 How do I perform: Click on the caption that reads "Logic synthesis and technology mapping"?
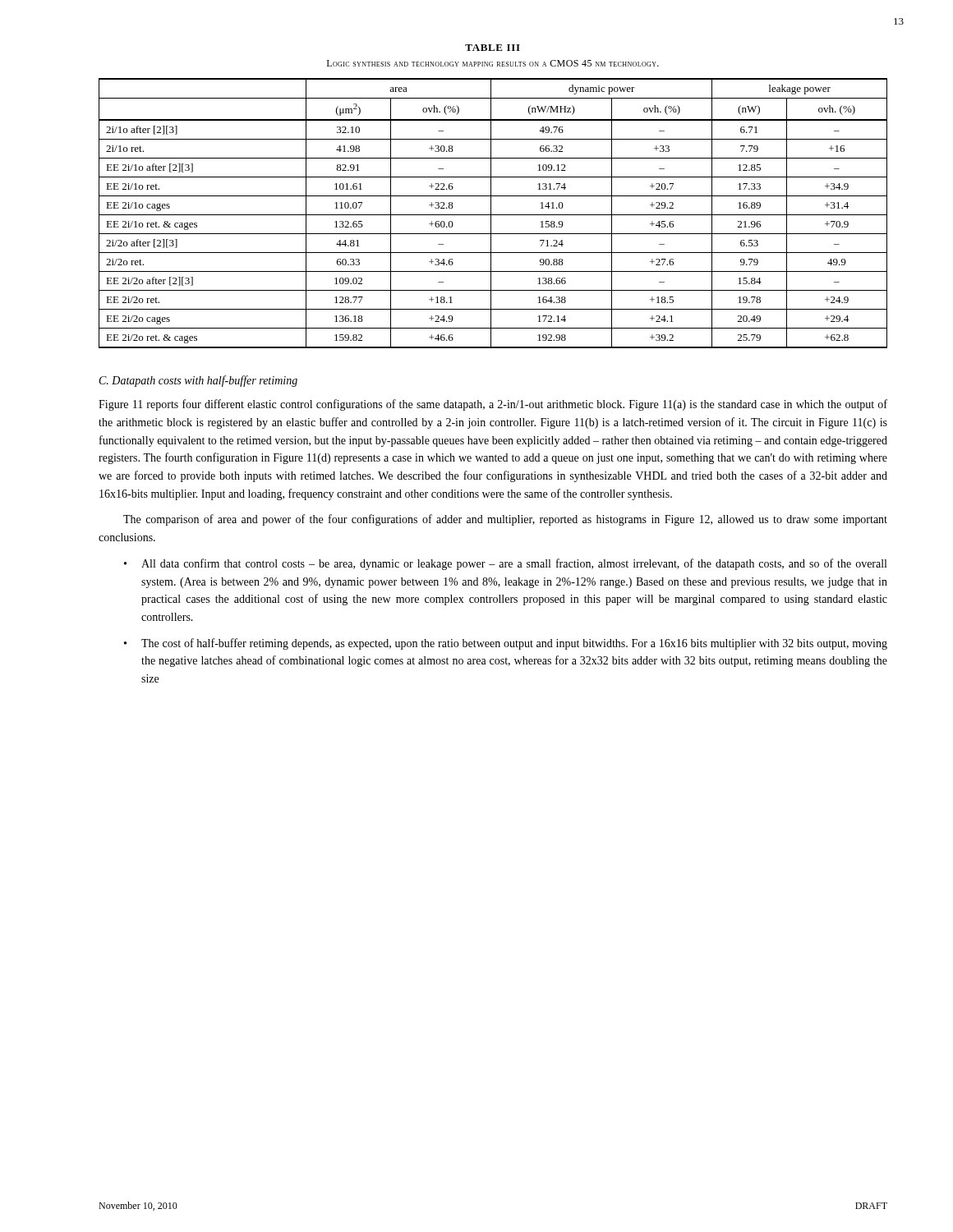[493, 63]
